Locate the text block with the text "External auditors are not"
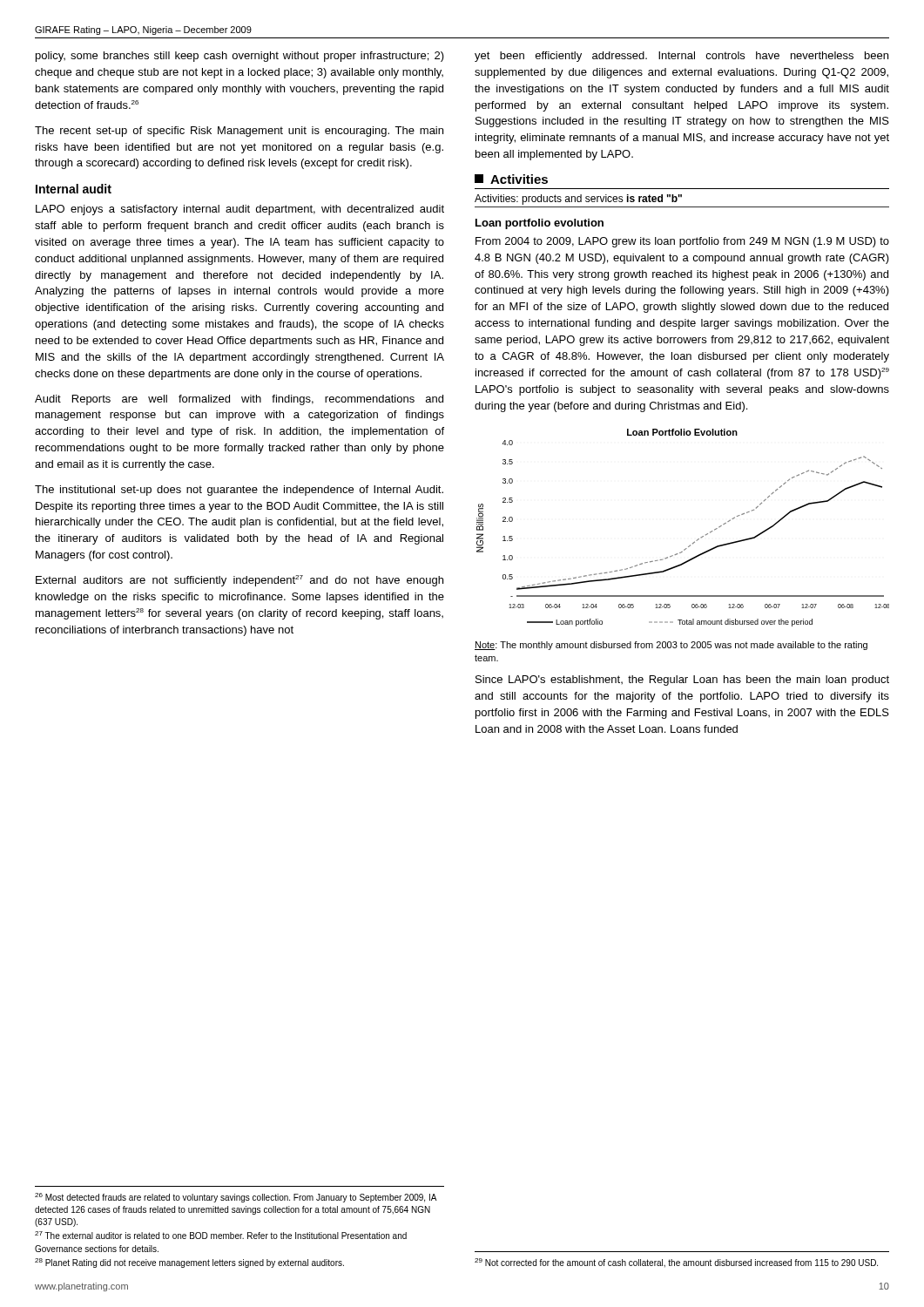Viewport: 924px width, 1307px height. [x=240, y=606]
